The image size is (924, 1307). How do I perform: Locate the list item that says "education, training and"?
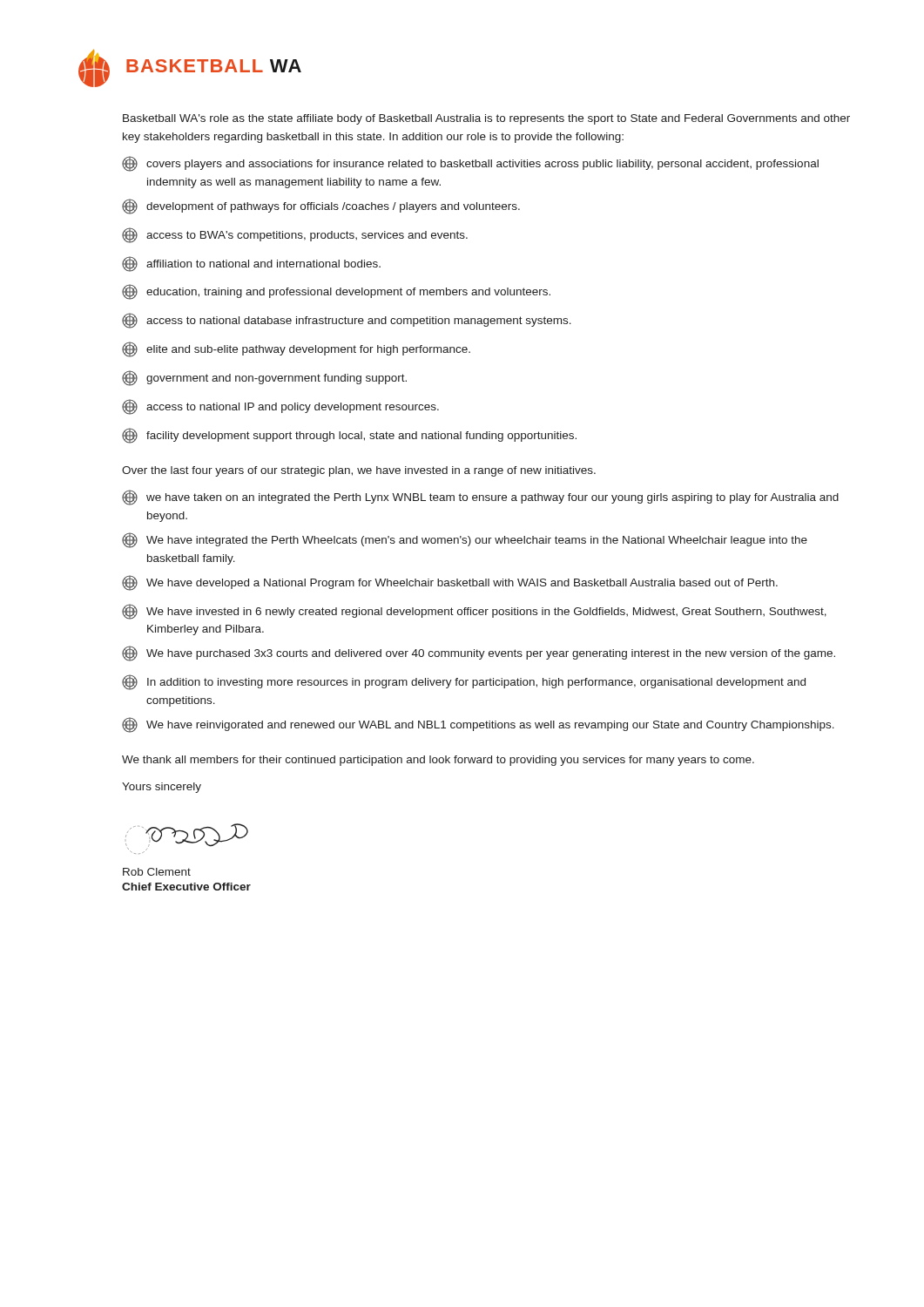488,295
